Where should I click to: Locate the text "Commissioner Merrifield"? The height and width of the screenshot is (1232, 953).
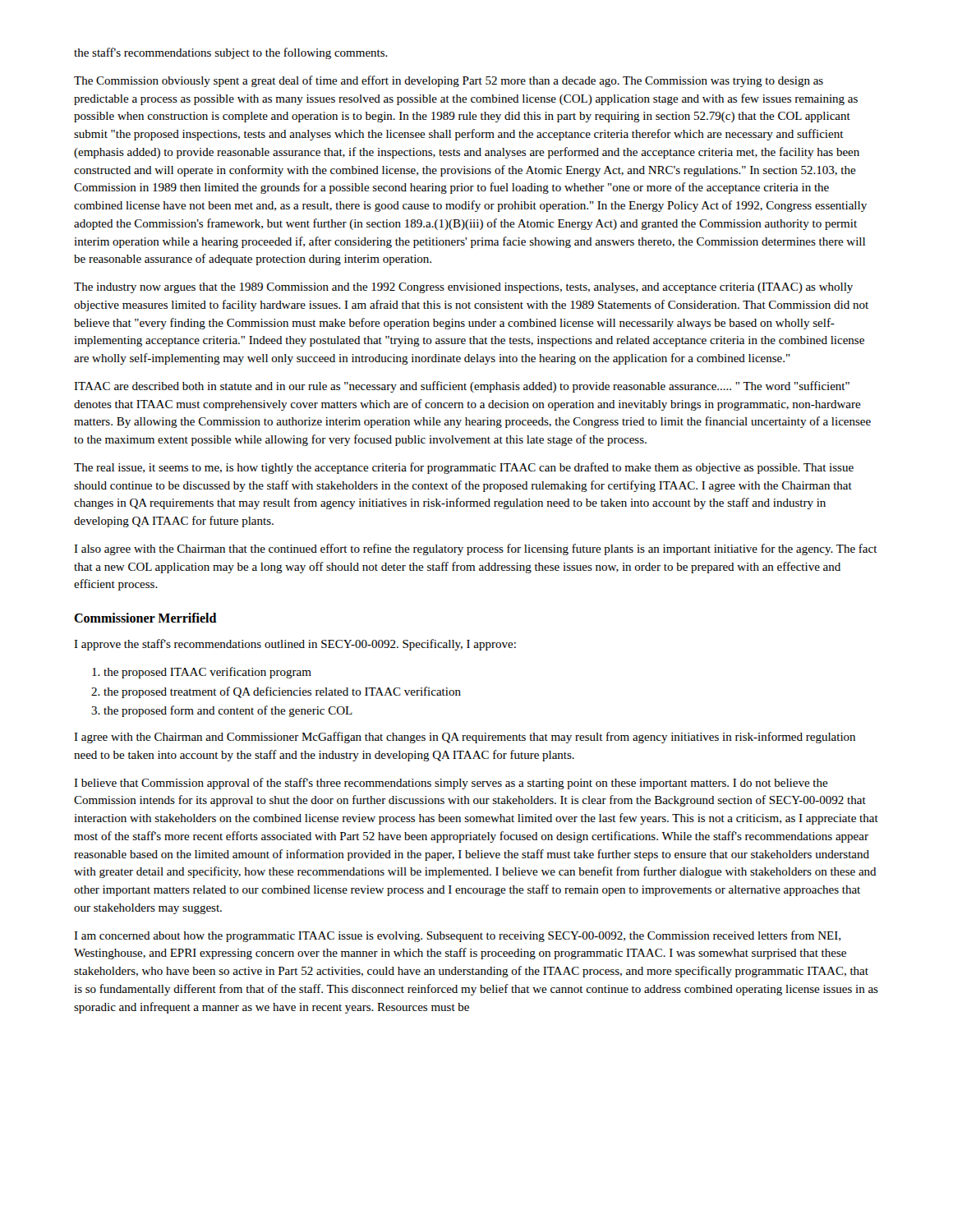tap(145, 618)
